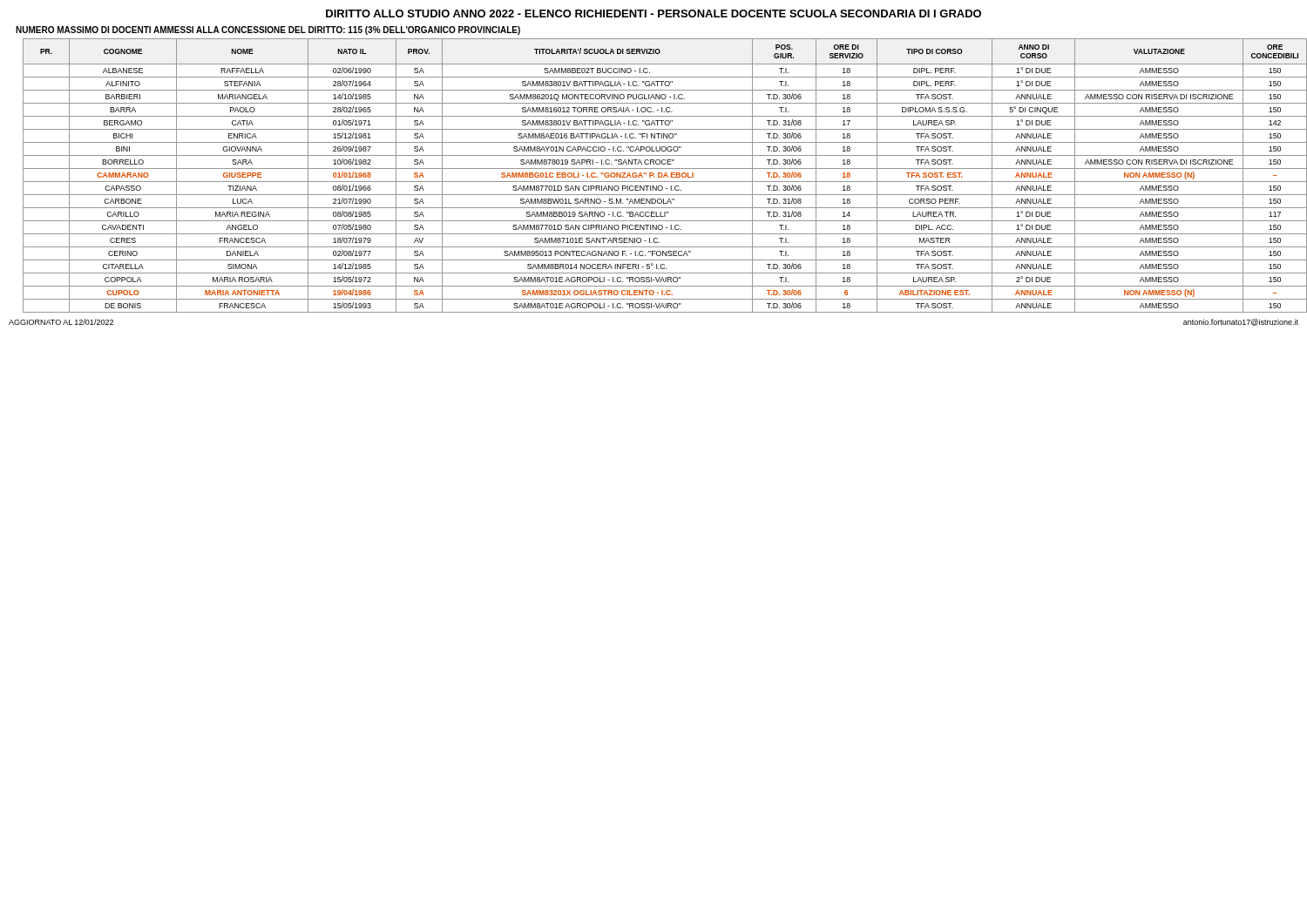Click on the table containing "LAUREA SP."
This screenshot has height=924, width=1307.
665,176
